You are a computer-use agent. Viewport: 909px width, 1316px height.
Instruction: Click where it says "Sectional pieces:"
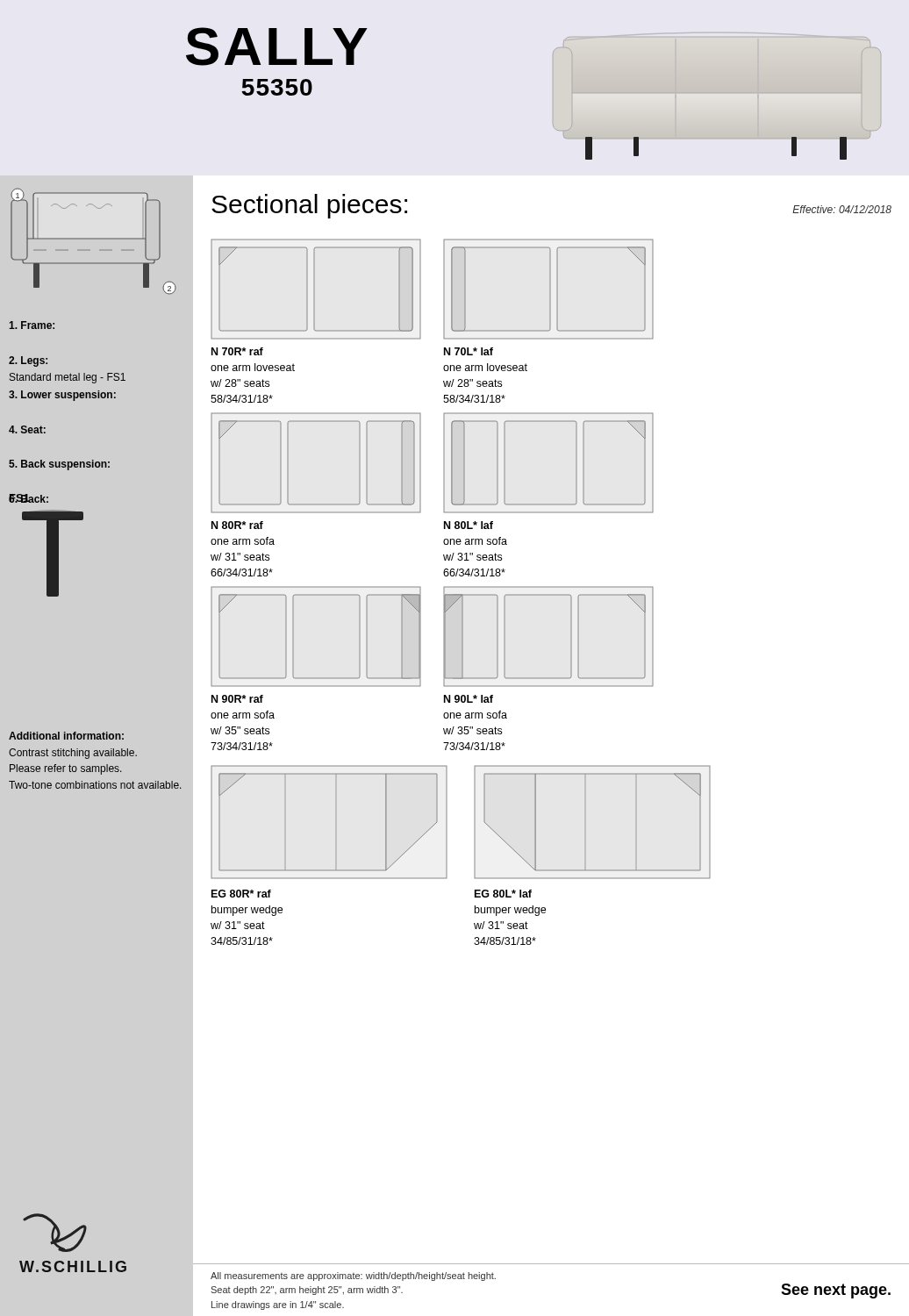coord(310,204)
